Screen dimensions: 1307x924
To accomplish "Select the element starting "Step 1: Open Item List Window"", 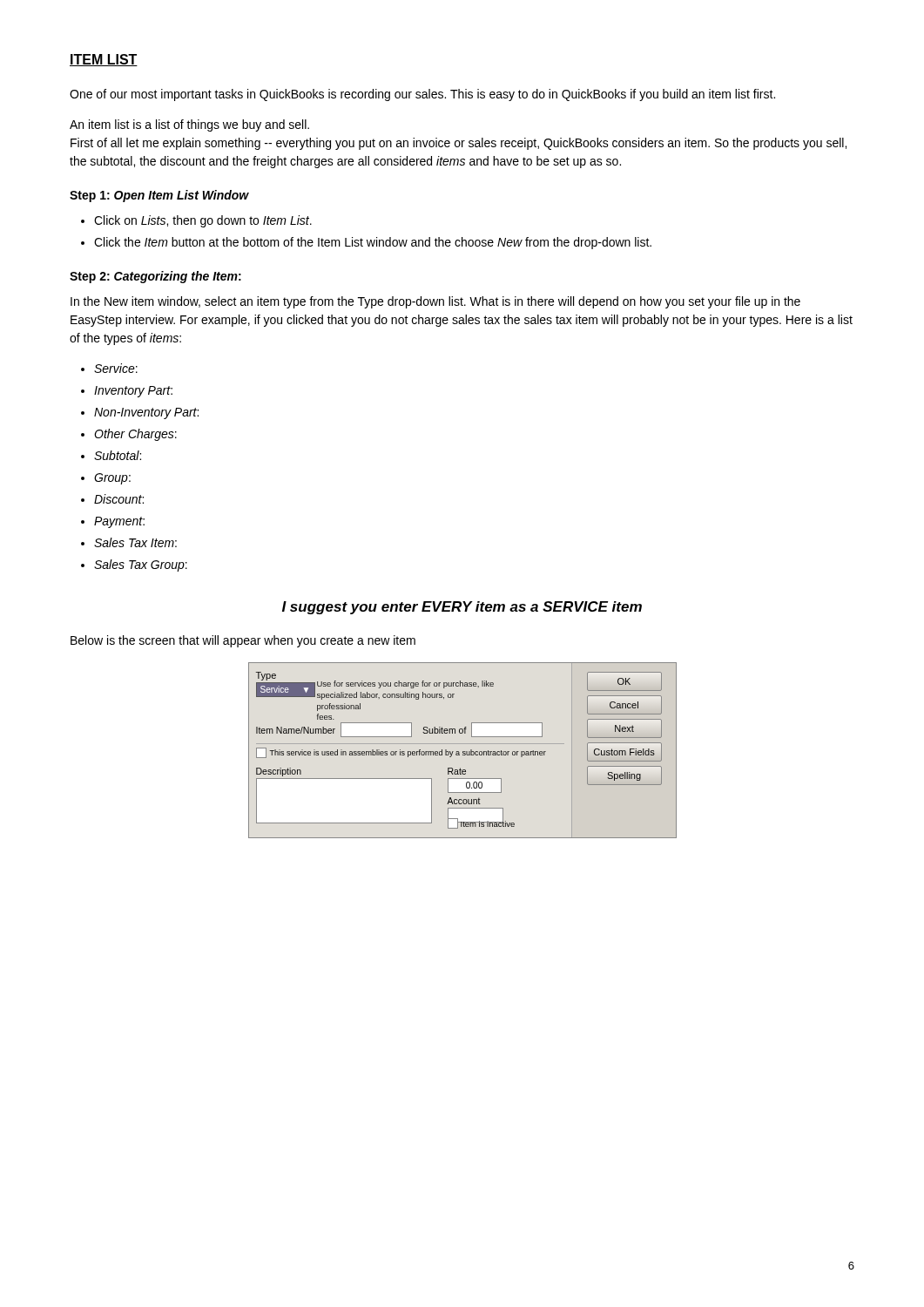I will click(159, 195).
